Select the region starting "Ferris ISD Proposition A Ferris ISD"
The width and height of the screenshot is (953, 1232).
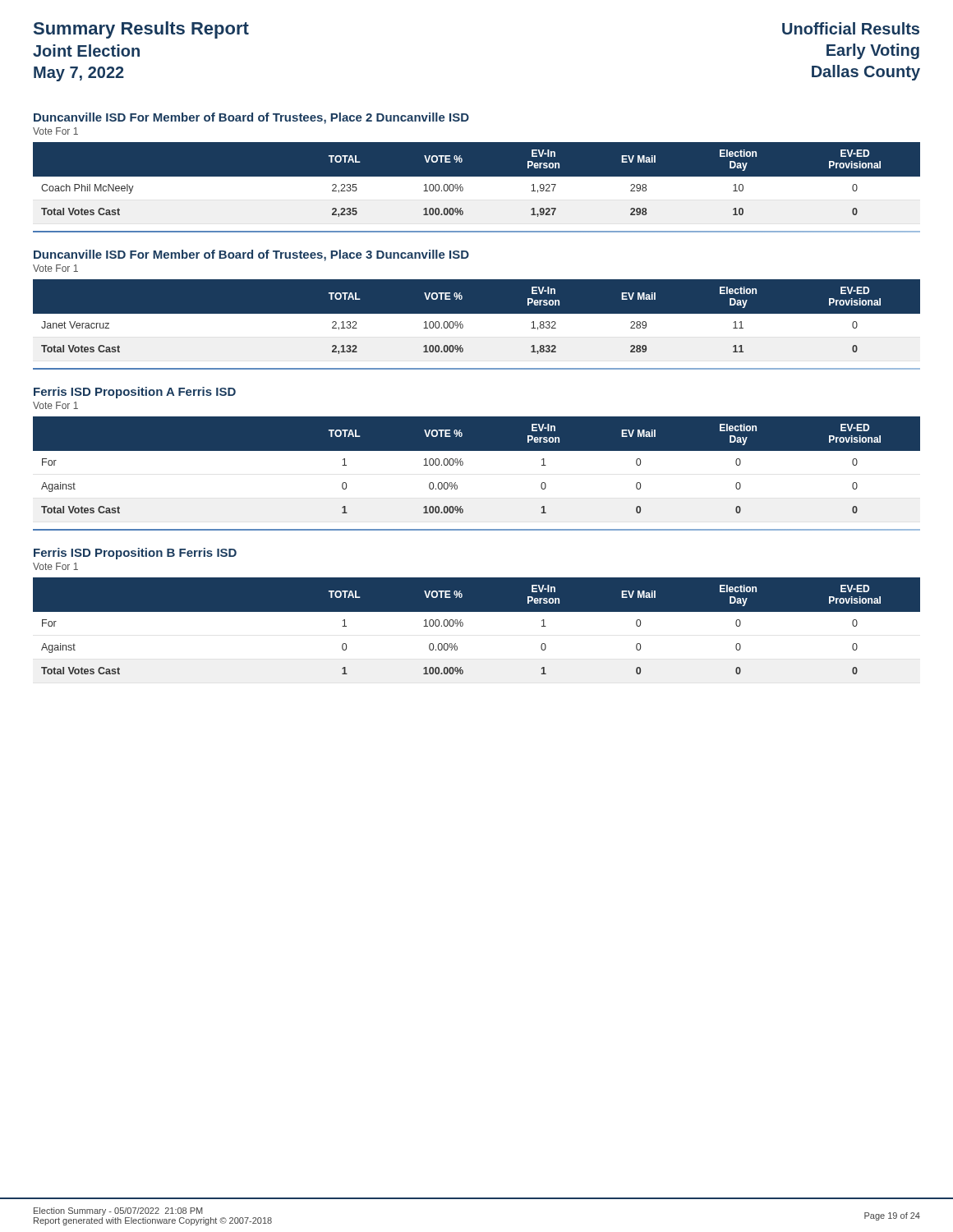click(x=134, y=392)
